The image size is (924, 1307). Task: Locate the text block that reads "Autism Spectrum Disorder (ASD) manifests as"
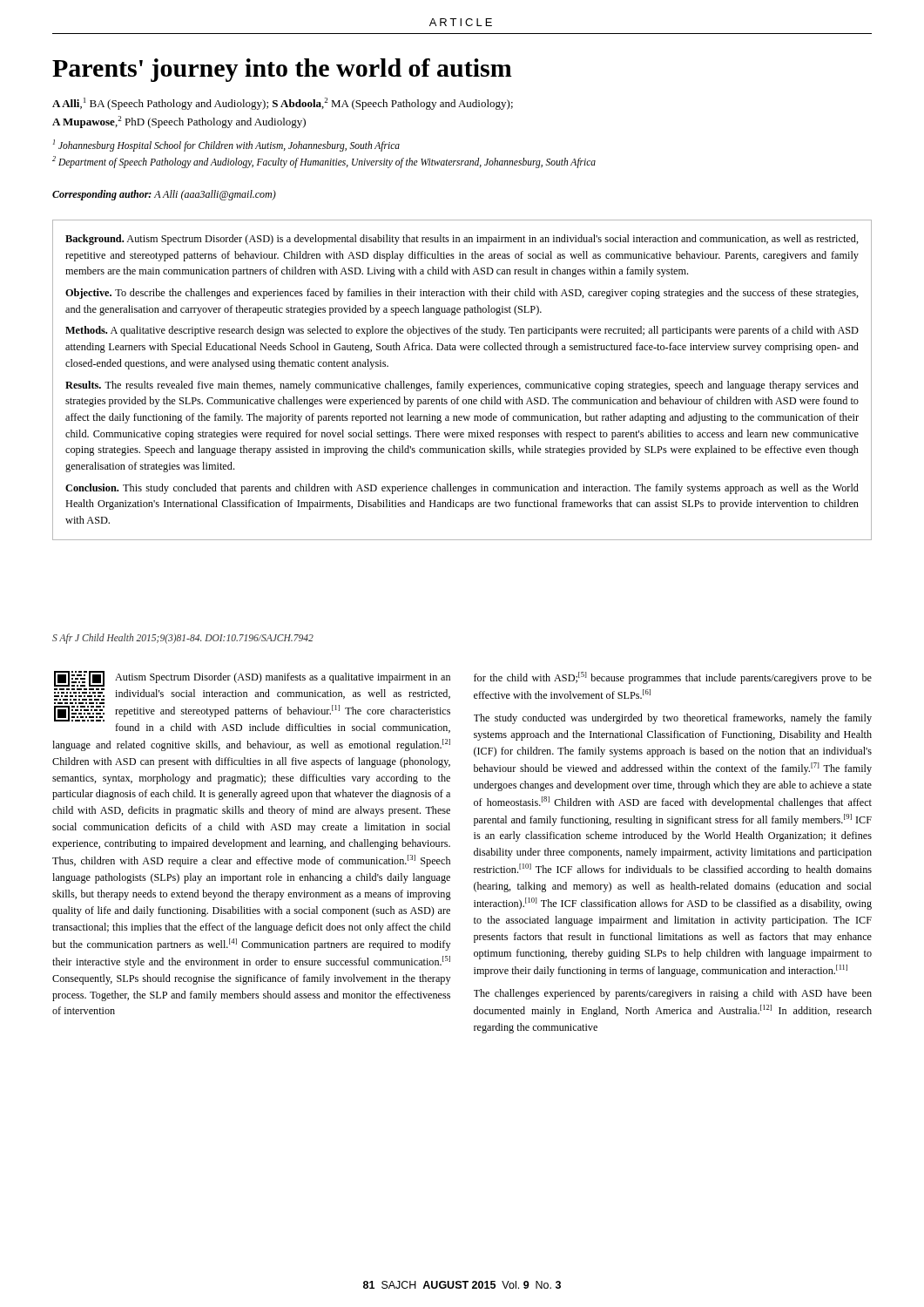251,844
